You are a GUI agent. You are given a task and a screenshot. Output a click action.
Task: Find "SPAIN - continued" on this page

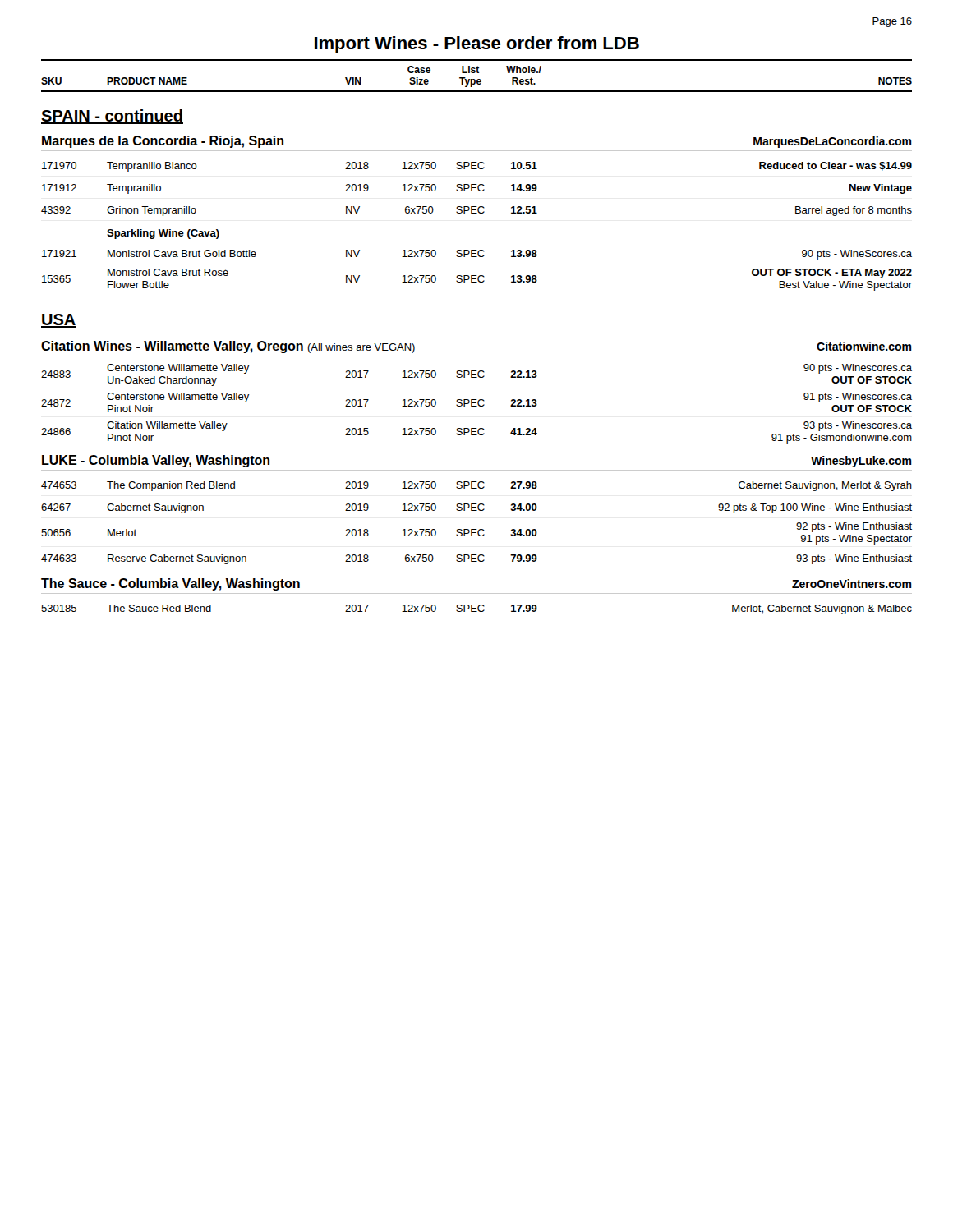click(x=112, y=116)
